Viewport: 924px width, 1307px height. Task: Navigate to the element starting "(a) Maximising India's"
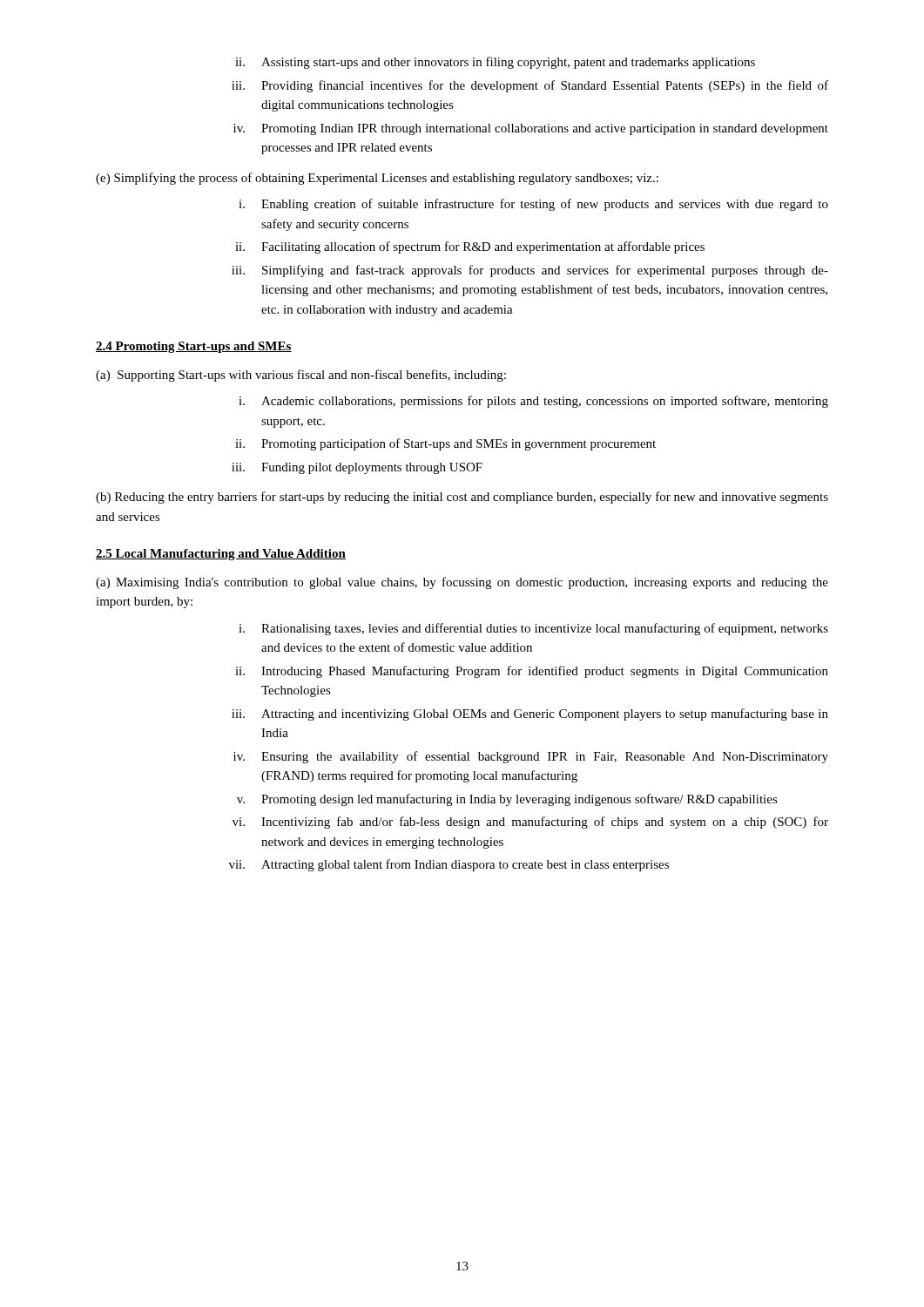tap(462, 591)
